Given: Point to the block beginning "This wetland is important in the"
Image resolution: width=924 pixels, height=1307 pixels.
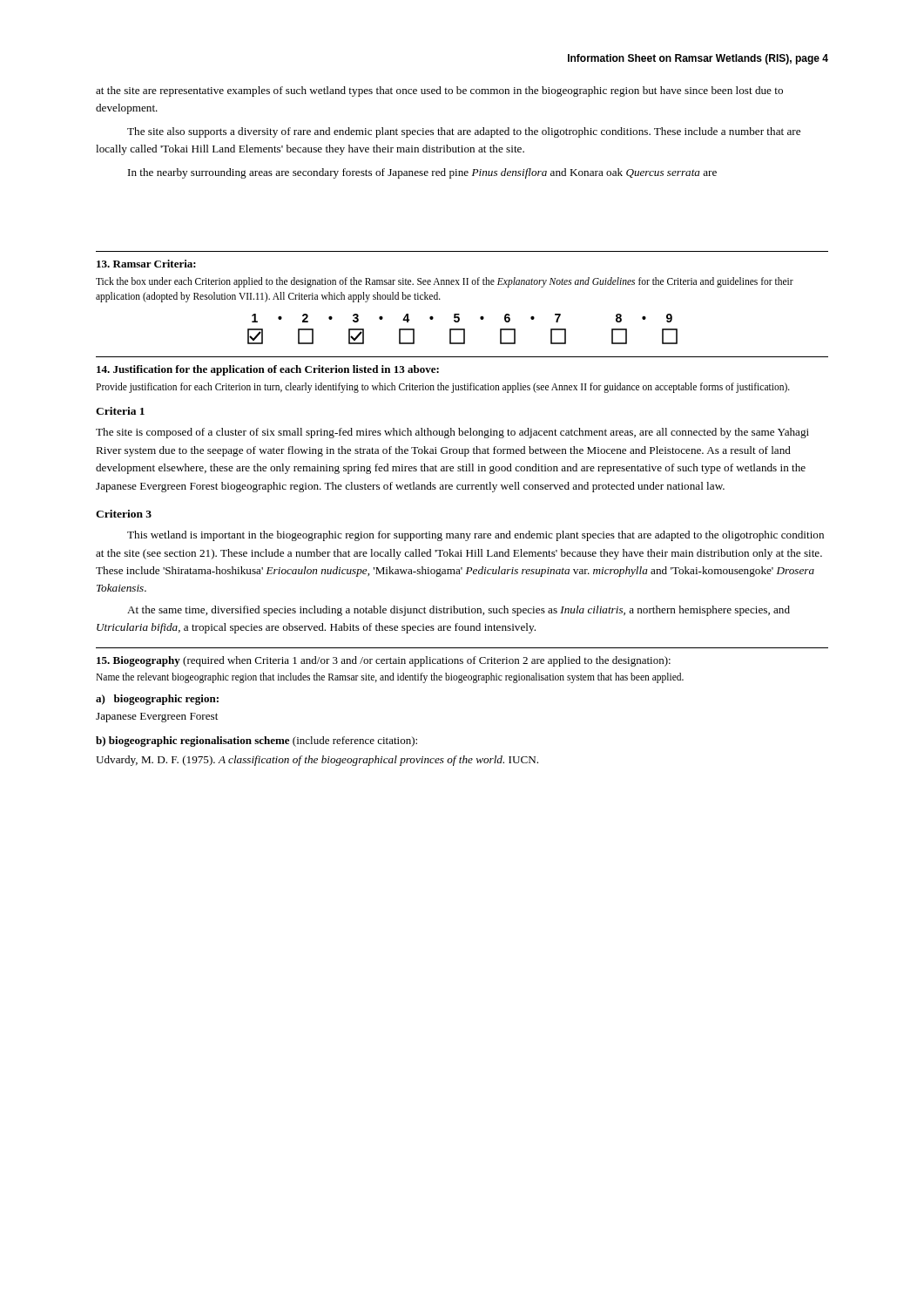Looking at the screenshot, I should 462,582.
